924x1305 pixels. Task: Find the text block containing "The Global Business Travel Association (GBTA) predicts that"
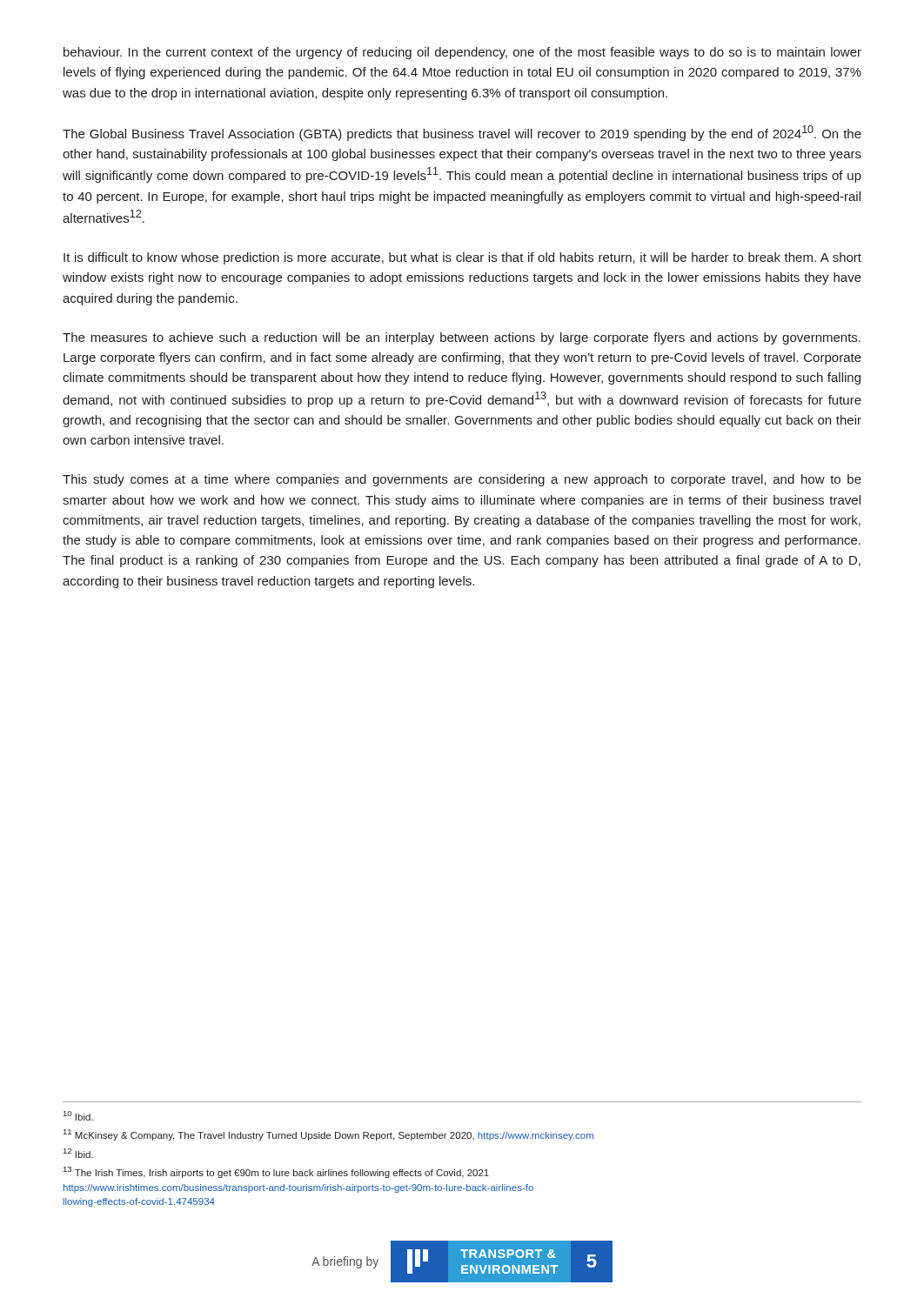point(462,174)
